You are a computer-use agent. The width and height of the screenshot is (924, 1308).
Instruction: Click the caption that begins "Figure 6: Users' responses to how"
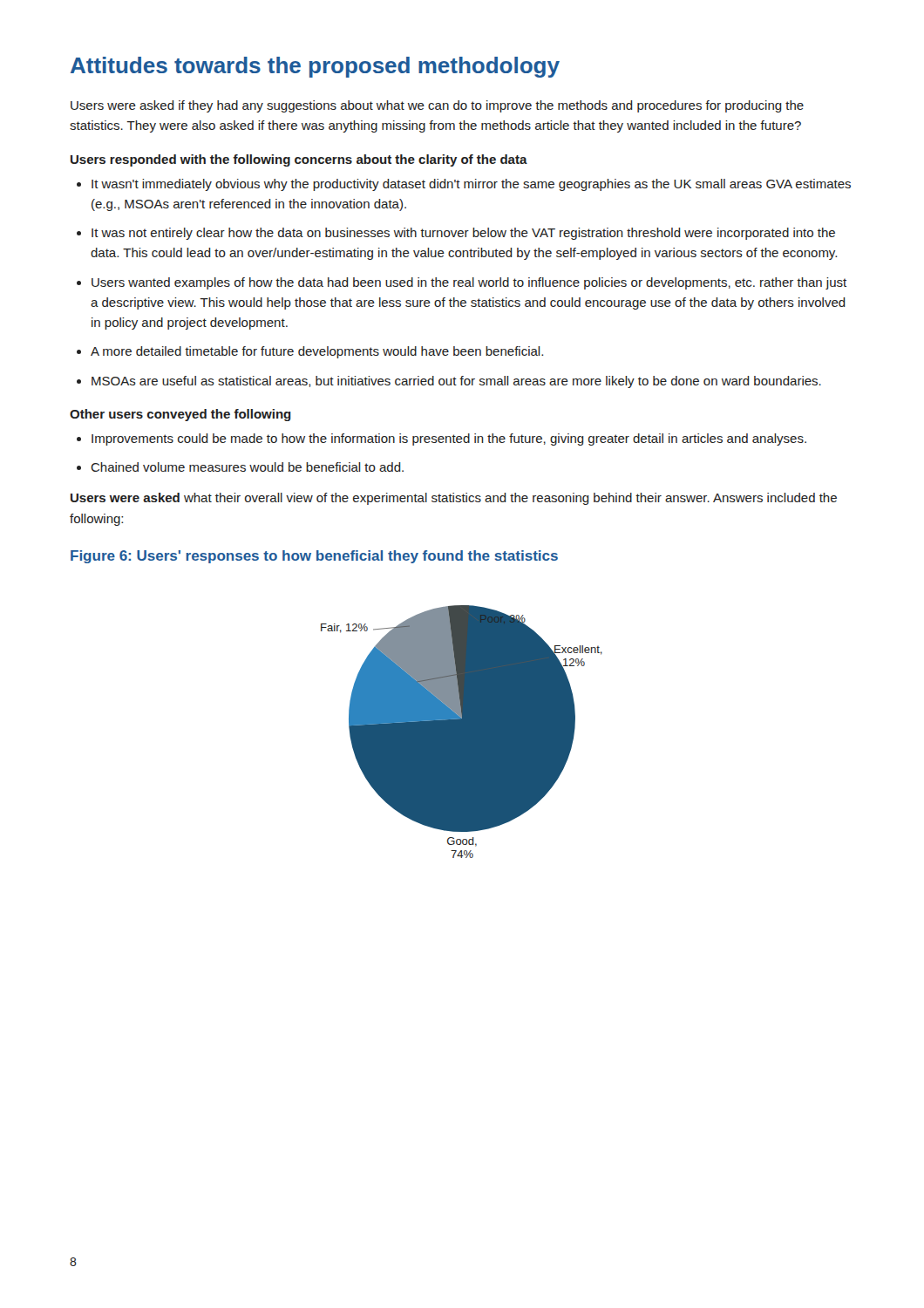click(462, 556)
